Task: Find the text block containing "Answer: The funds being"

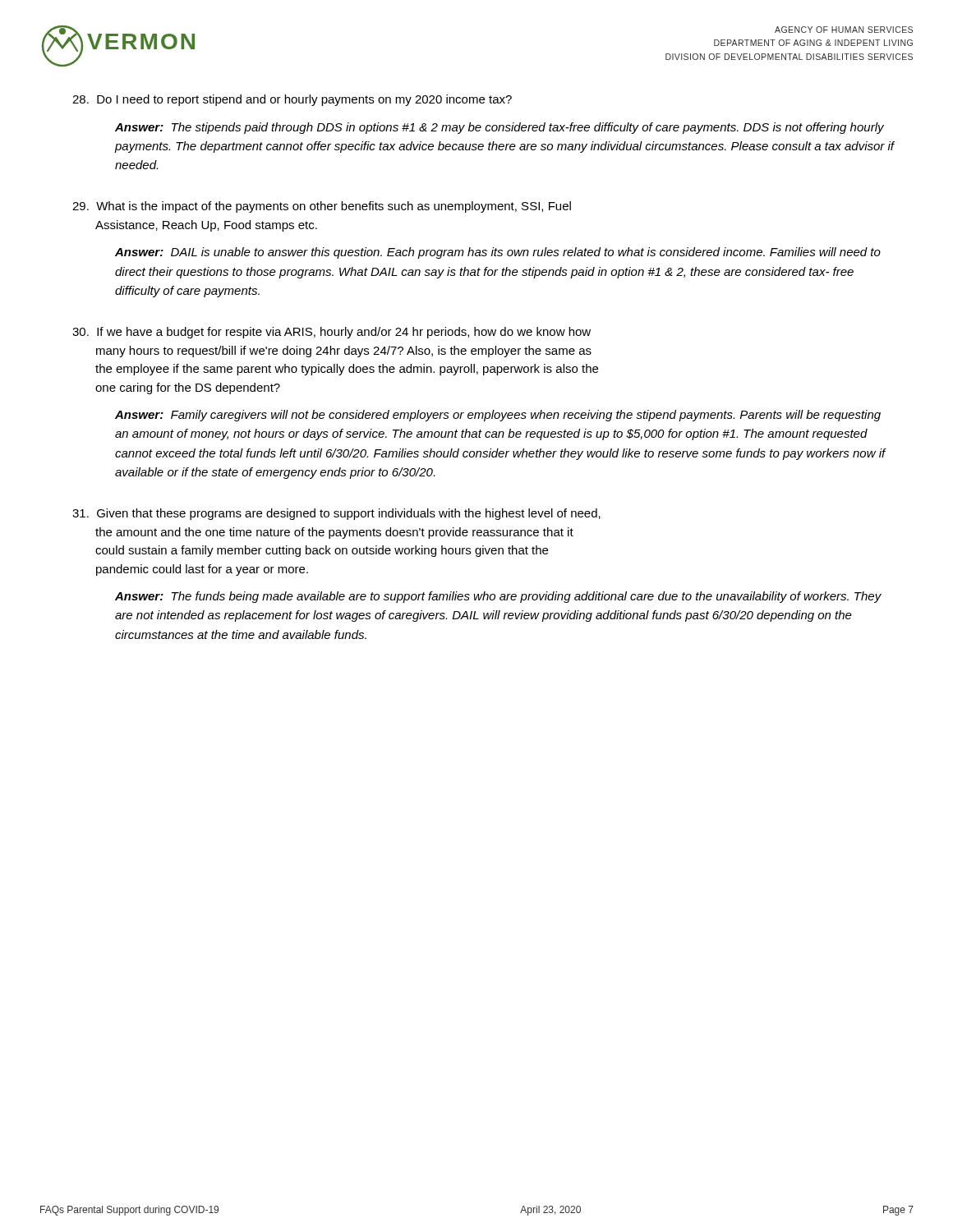Action: tap(498, 615)
